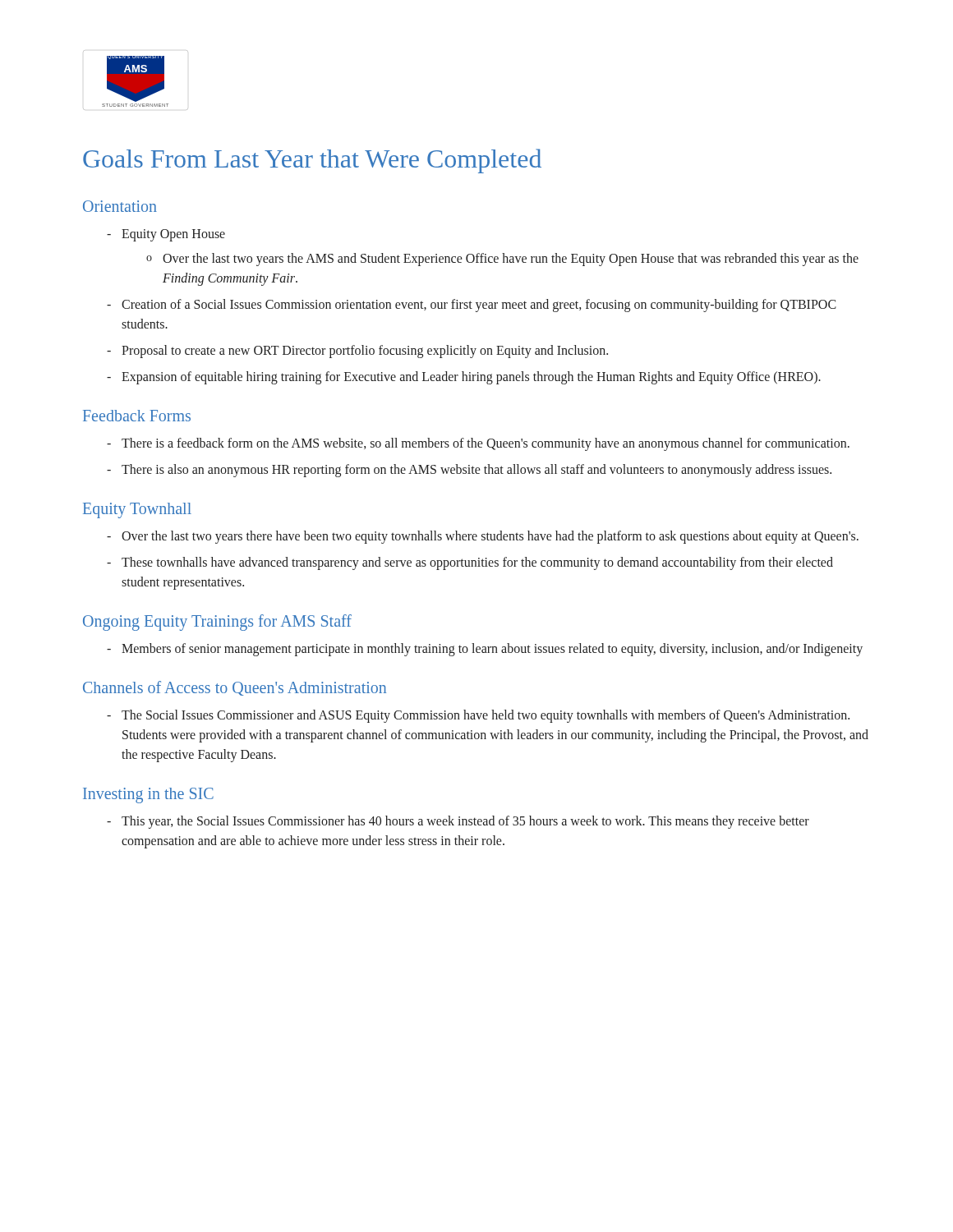Where is the passage that starts "Members of senior management participate in monthly"?
The width and height of the screenshot is (953, 1232).
click(x=492, y=648)
